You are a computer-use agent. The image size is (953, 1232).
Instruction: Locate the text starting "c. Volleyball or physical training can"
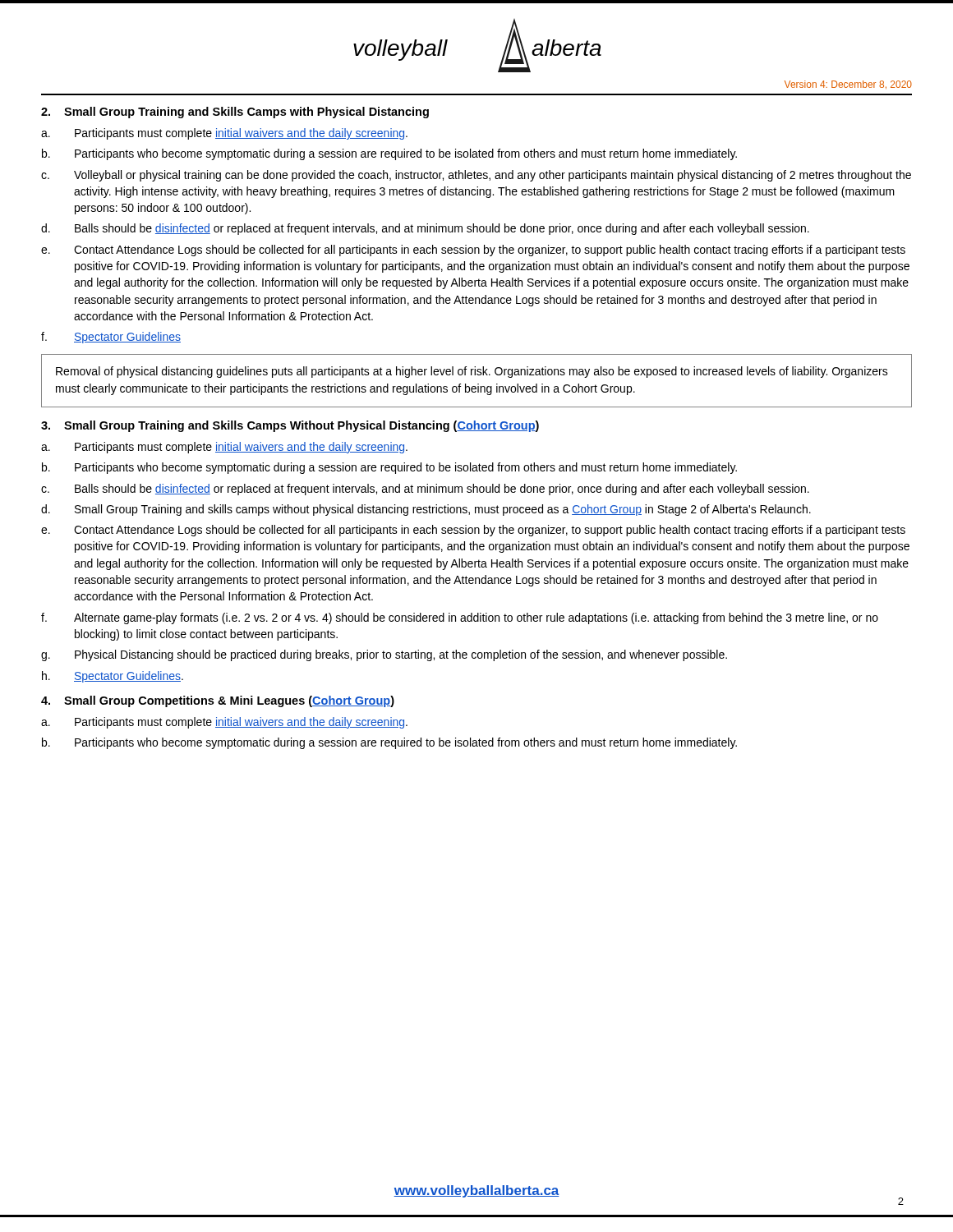point(476,191)
